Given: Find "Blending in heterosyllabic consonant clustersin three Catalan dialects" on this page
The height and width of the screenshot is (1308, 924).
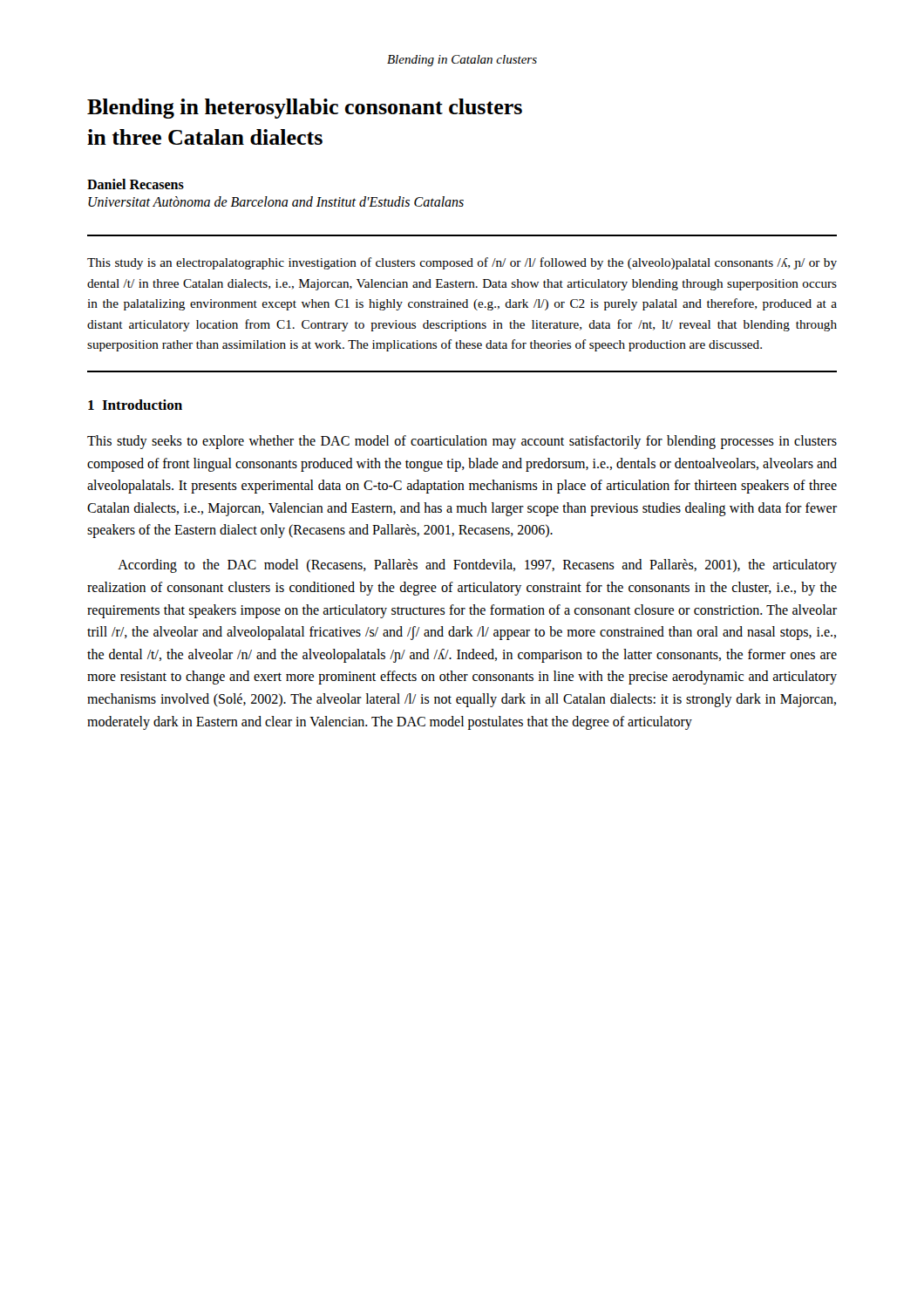Looking at the screenshot, I should tap(462, 122).
